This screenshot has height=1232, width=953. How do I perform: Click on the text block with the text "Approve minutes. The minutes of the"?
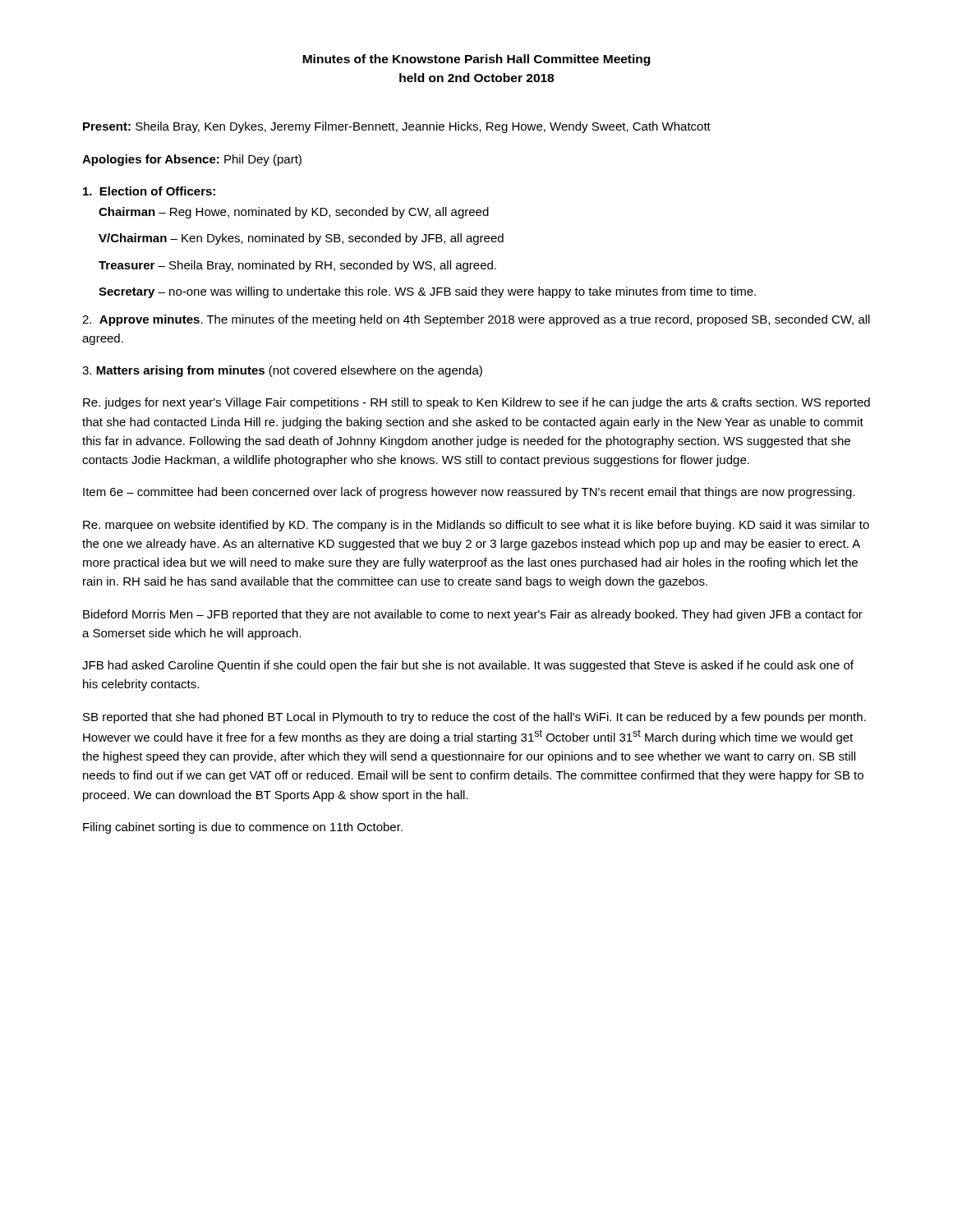[476, 328]
